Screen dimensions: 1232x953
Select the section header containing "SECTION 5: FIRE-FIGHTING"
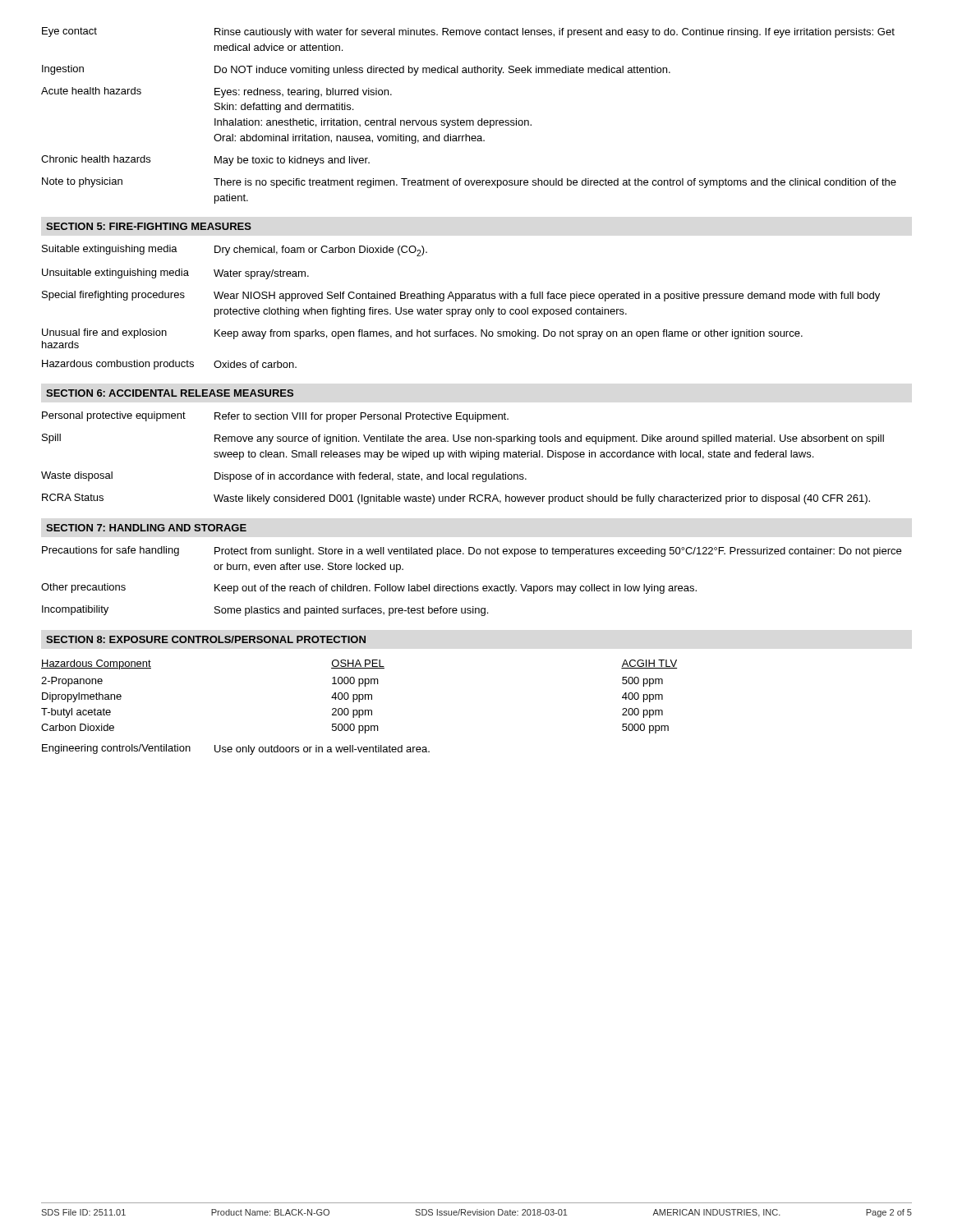click(x=149, y=227)
